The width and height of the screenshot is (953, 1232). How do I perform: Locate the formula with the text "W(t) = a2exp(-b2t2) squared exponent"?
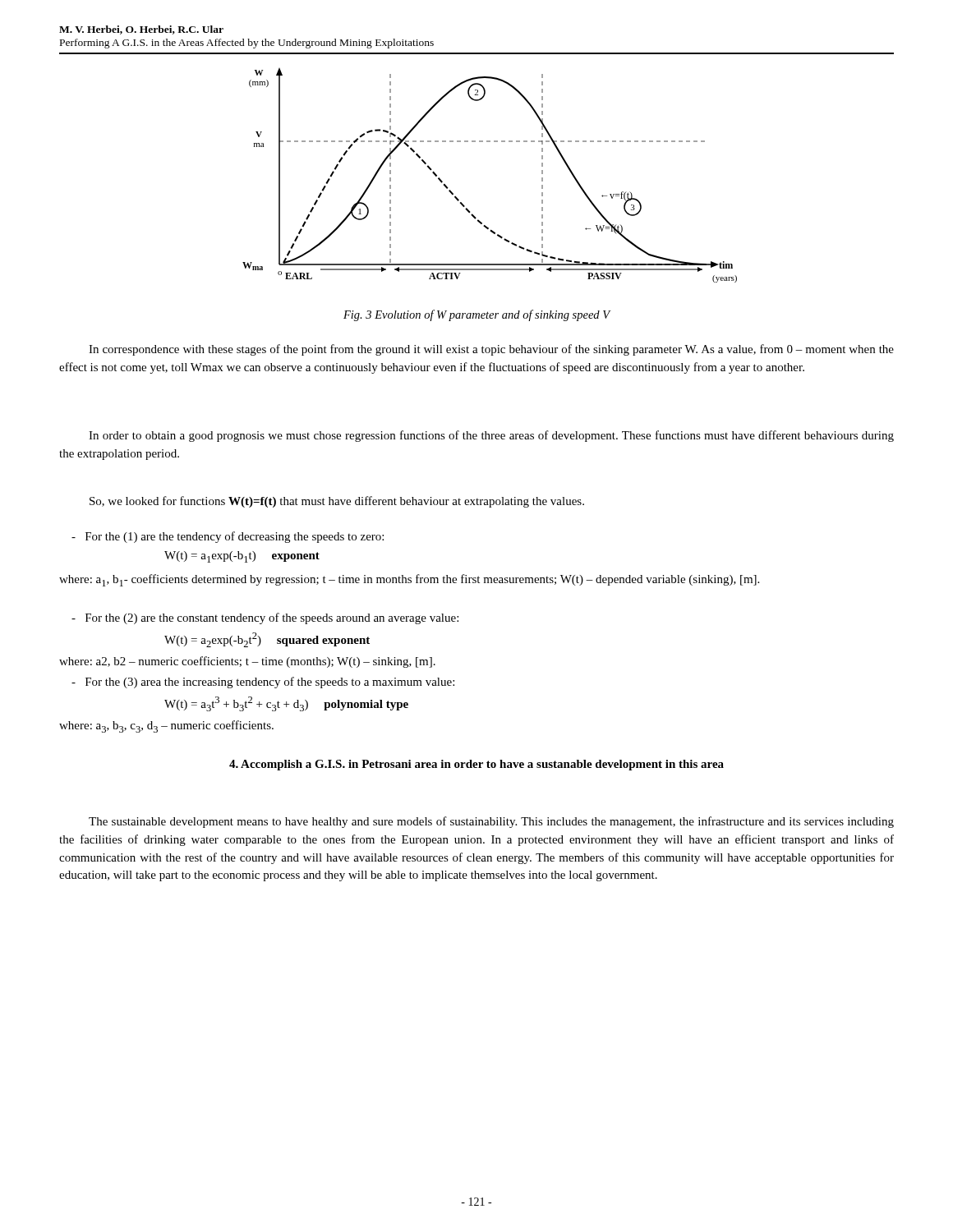(x=267, y=640)
